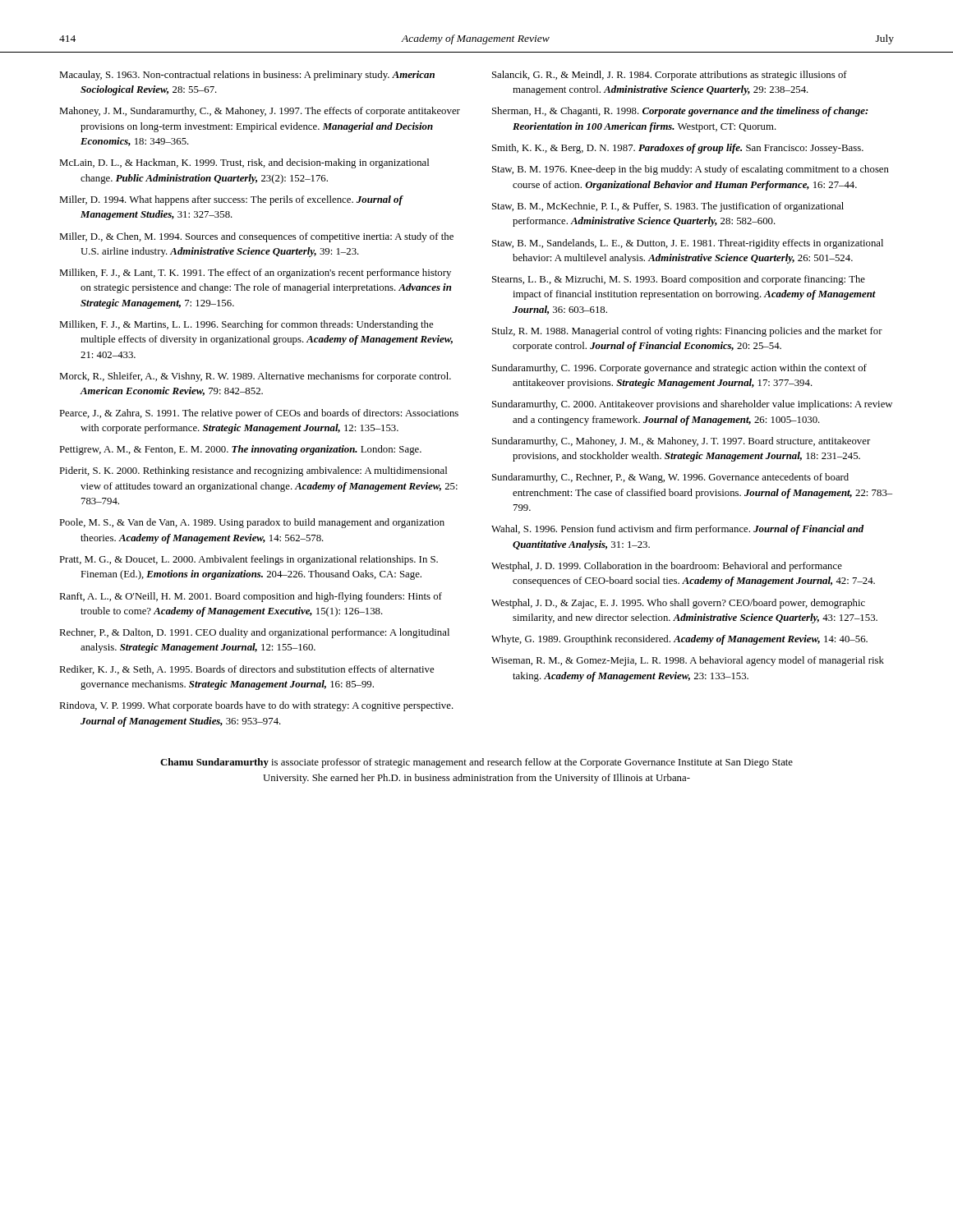Find the list item containing "Wiseman, R. M.,"
Image resolution: width=953 pixels, height=1232 pixels.
(688, 668)
